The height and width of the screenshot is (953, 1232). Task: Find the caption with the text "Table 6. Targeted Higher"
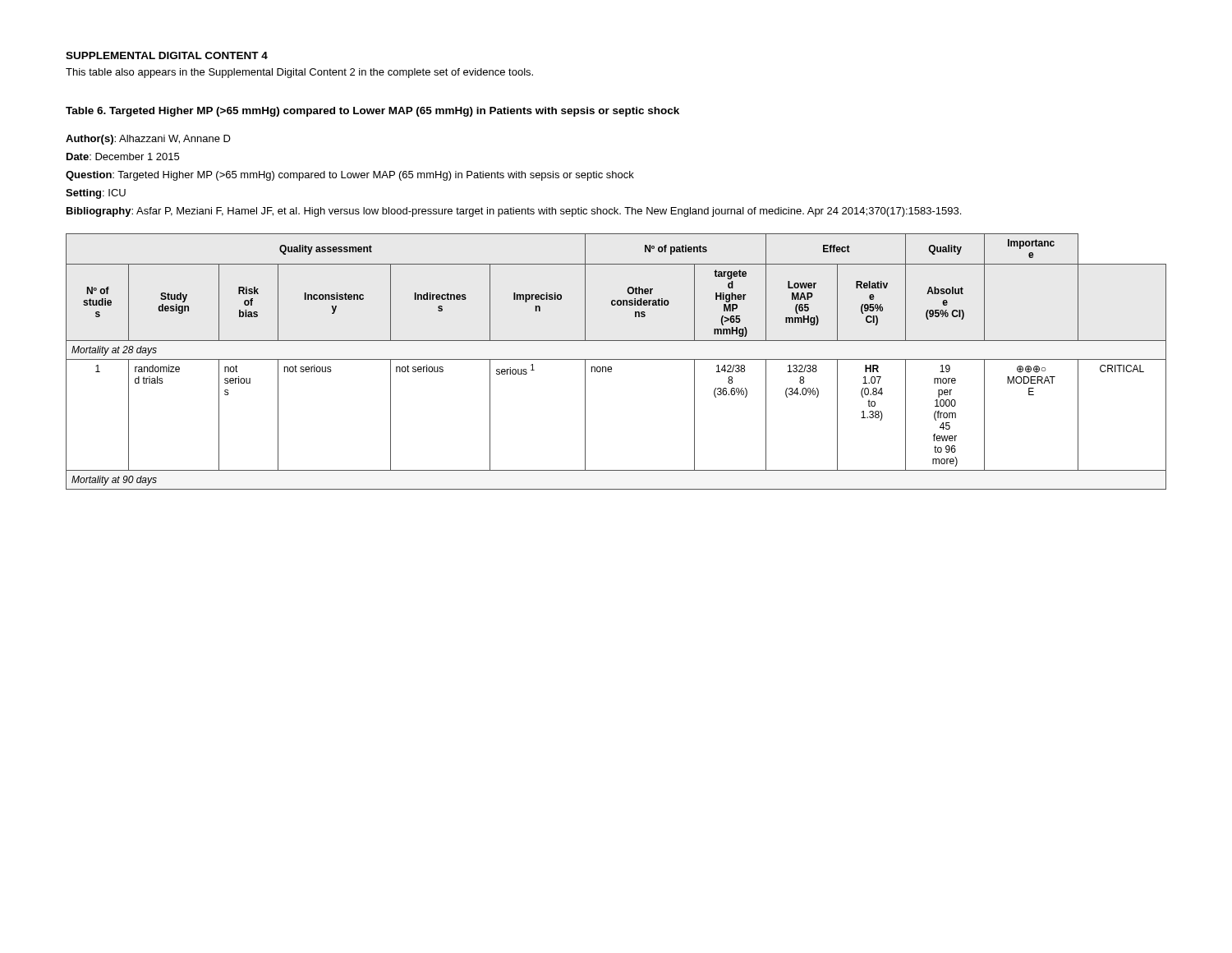coord(373,111)
